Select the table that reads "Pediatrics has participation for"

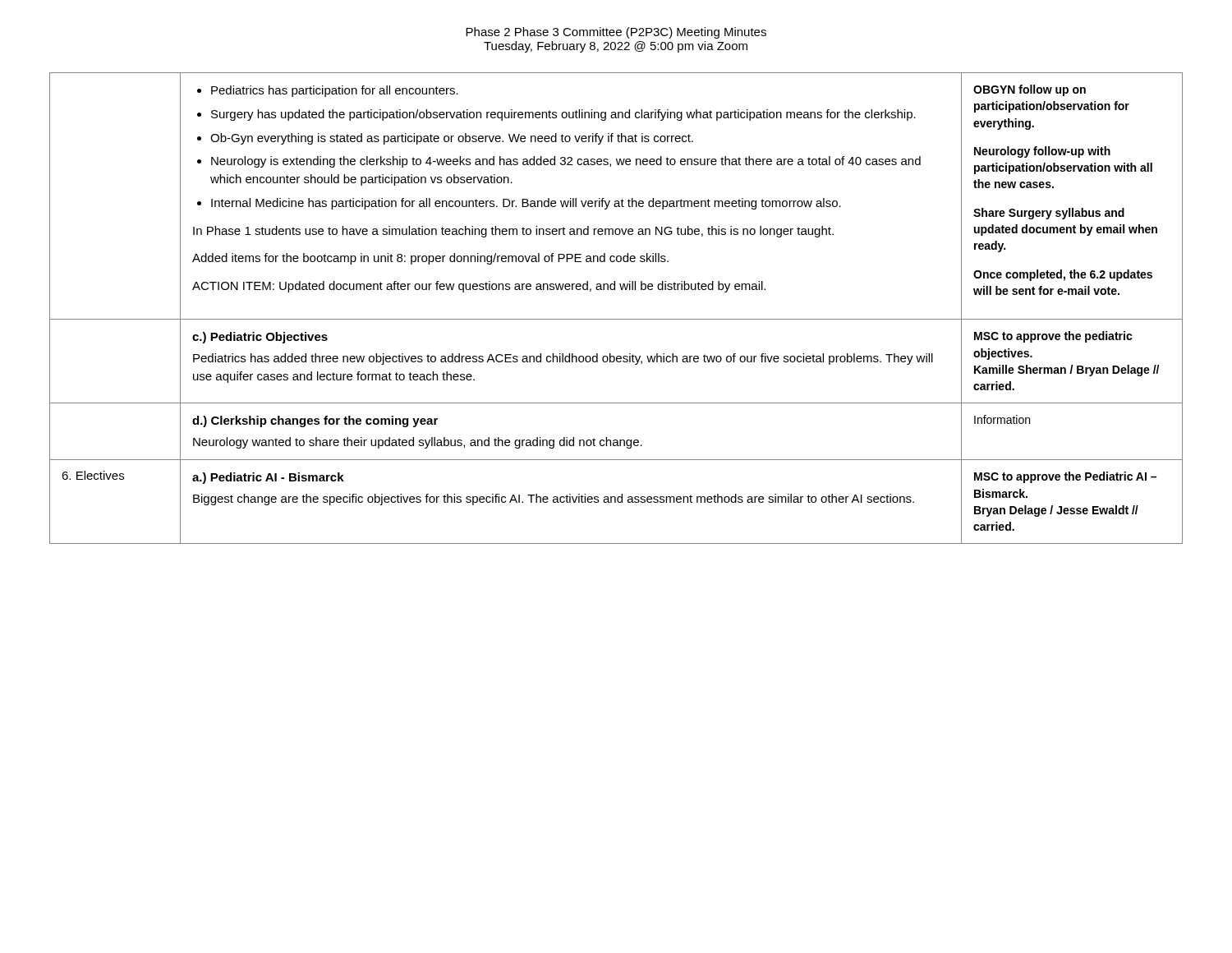click(x=616, y=308)
